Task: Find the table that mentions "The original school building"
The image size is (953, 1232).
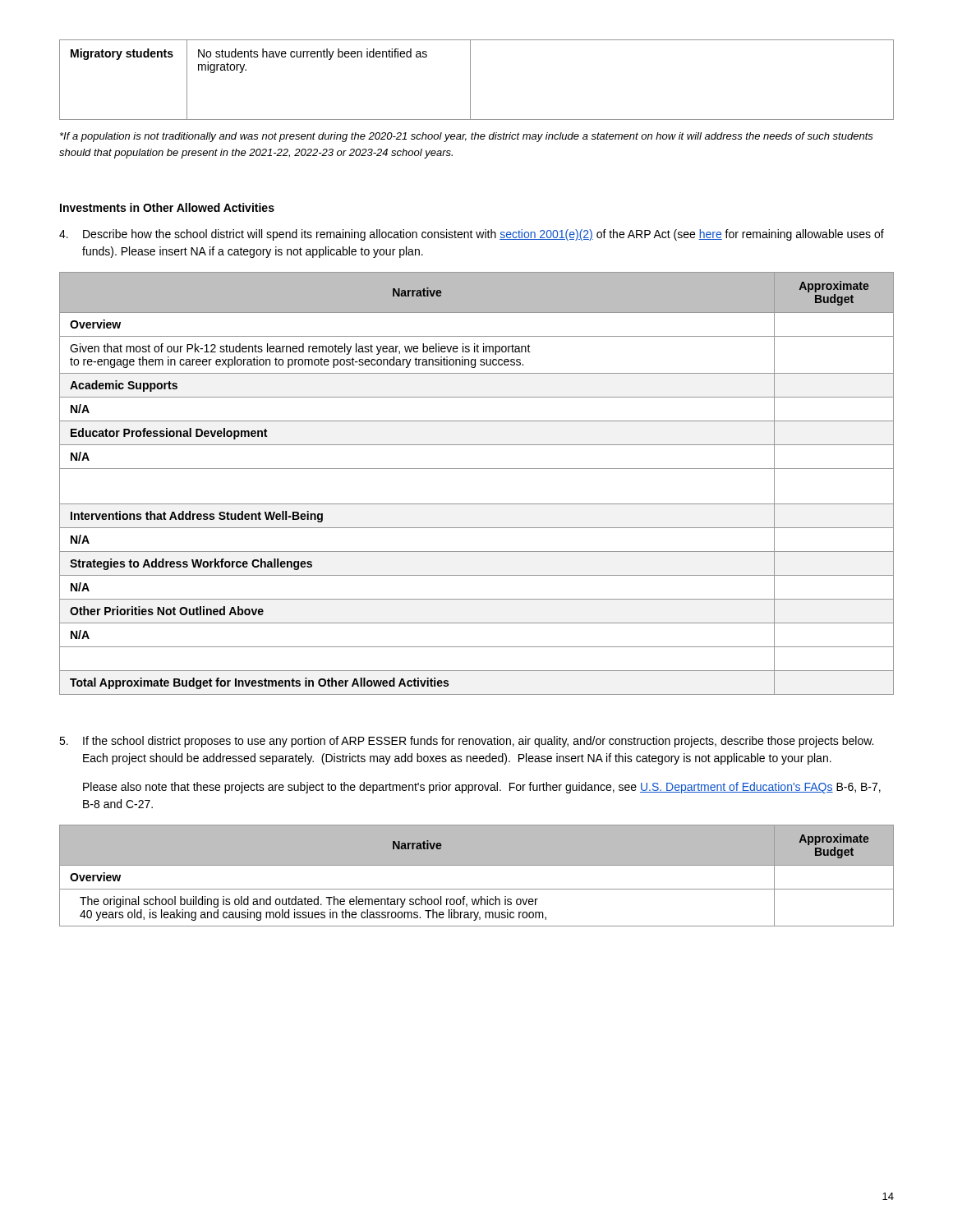Action: 476,876
